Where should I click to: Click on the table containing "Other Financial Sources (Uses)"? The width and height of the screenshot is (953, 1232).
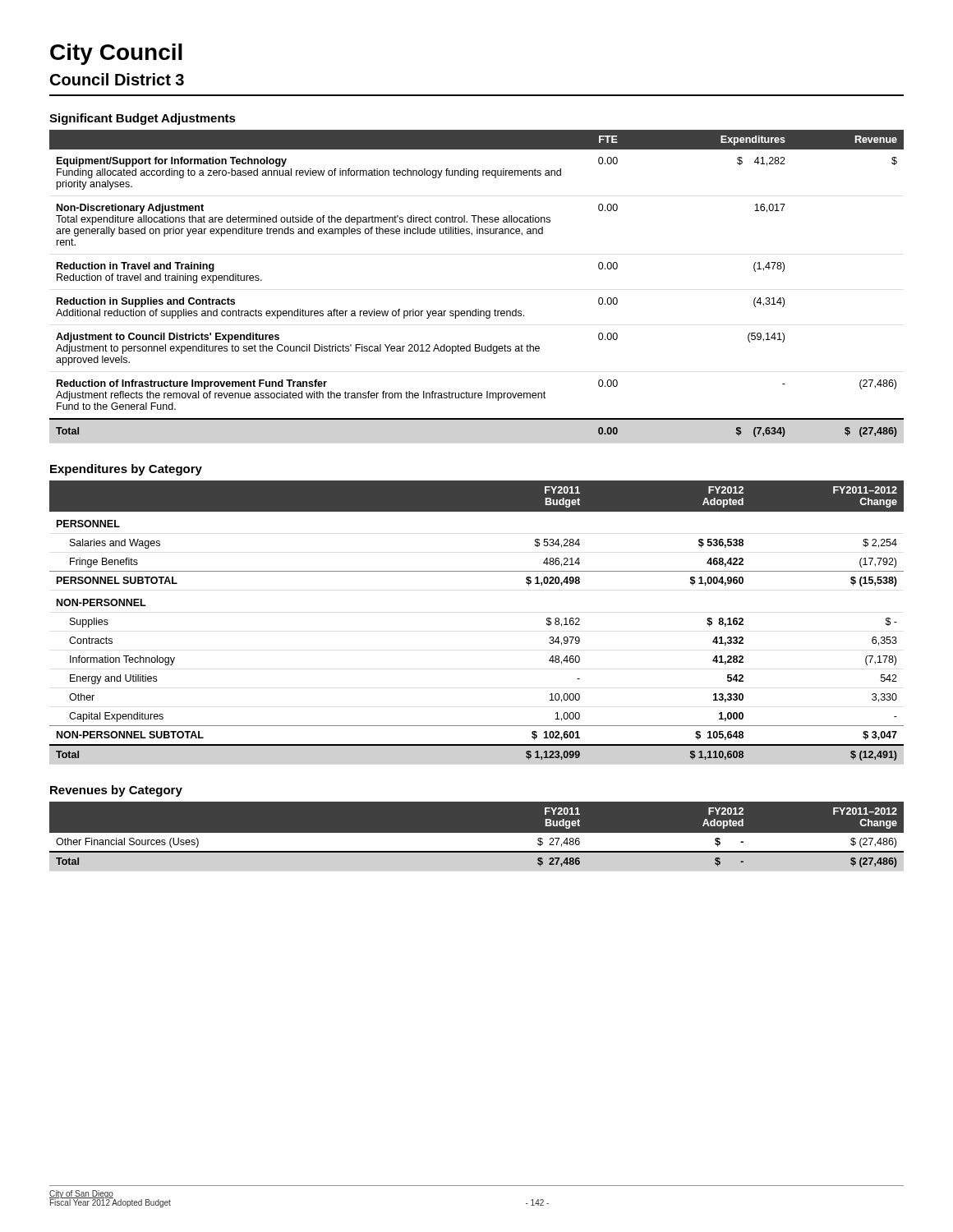476,837
